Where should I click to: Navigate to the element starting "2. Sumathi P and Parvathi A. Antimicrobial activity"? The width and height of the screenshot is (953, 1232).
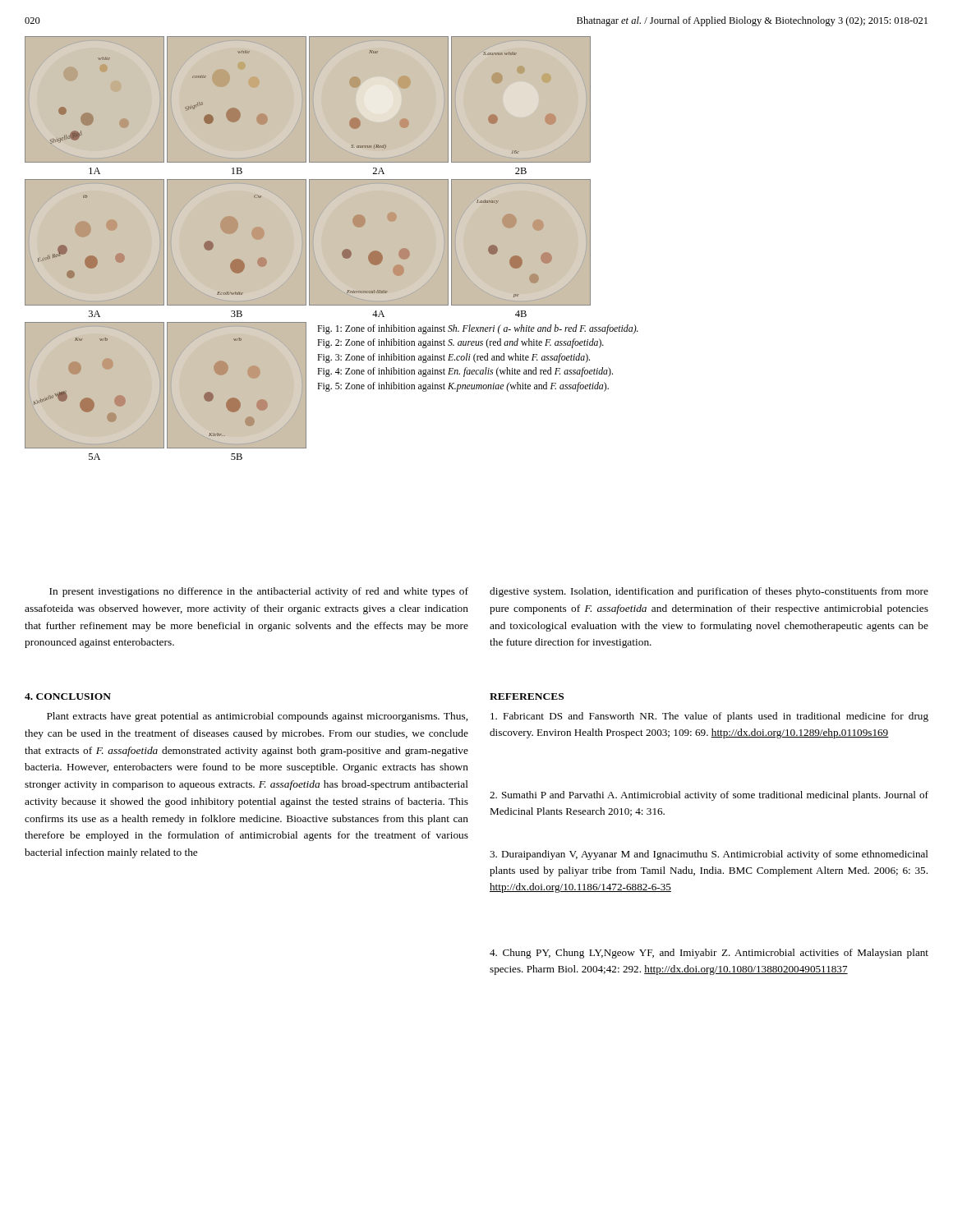(709, 803)
